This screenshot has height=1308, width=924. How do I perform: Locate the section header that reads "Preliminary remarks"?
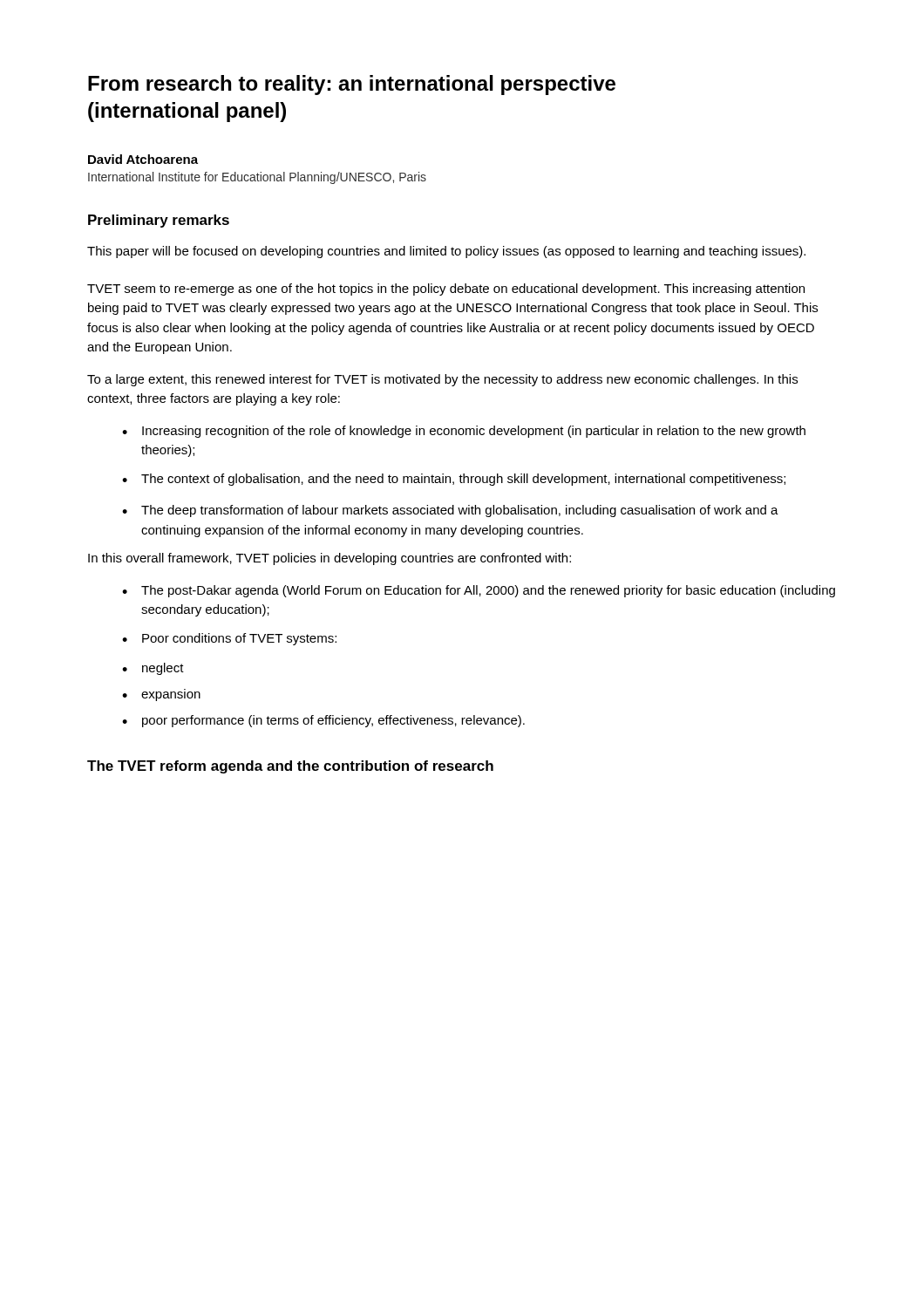click(158, 220)
